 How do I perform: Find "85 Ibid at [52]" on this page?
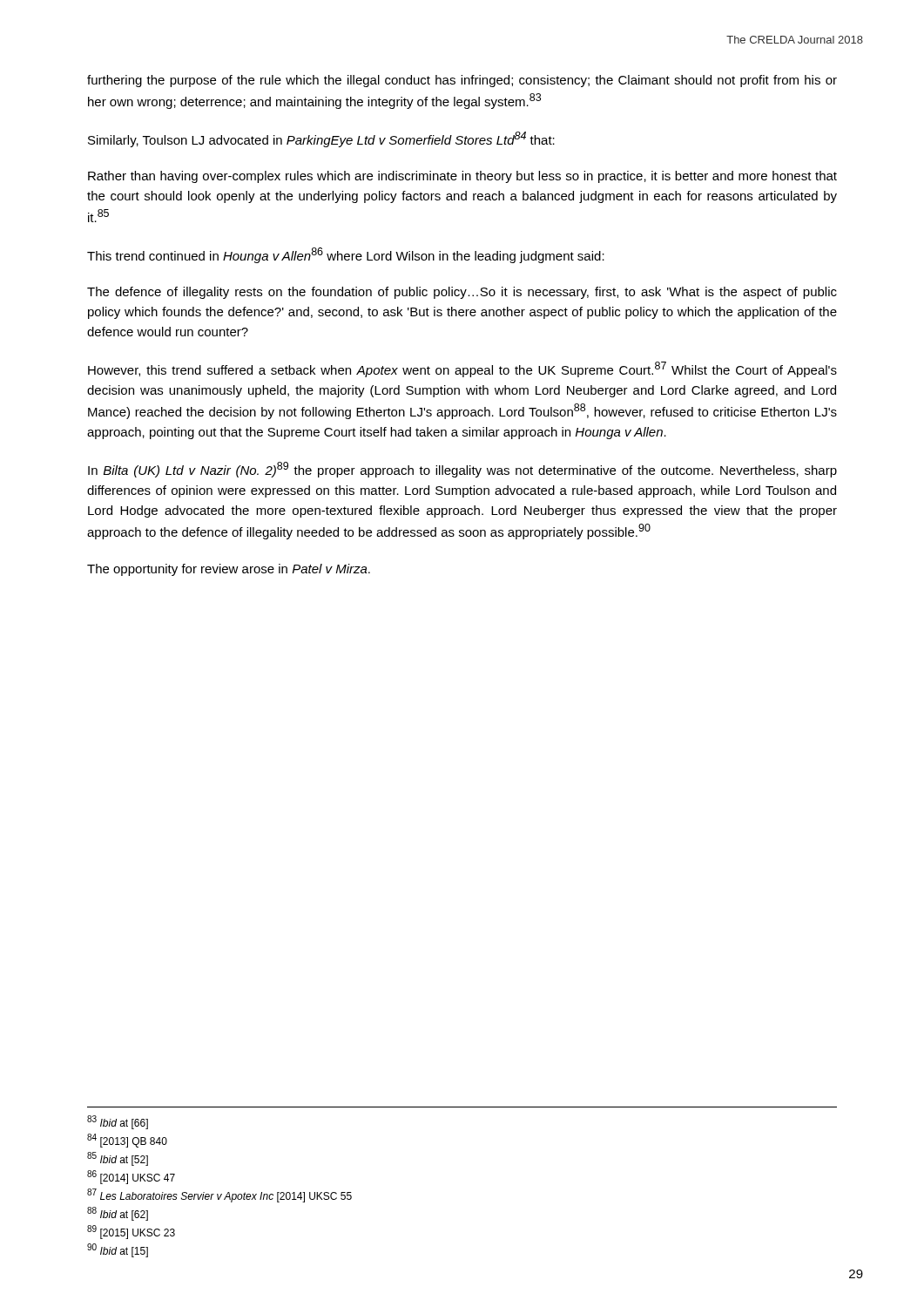[x=118, y=1158]
